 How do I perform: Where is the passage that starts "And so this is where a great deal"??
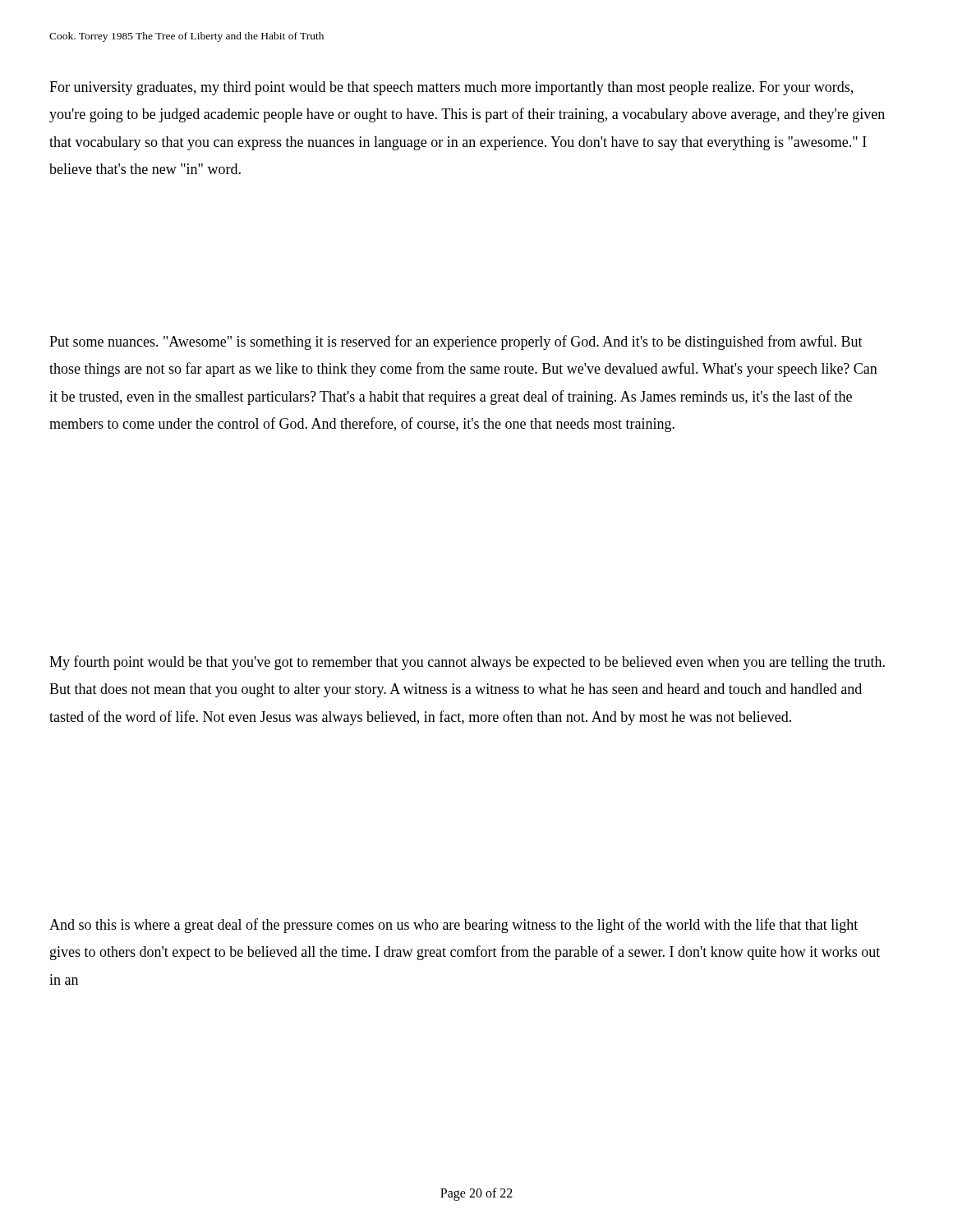point(465,952)
